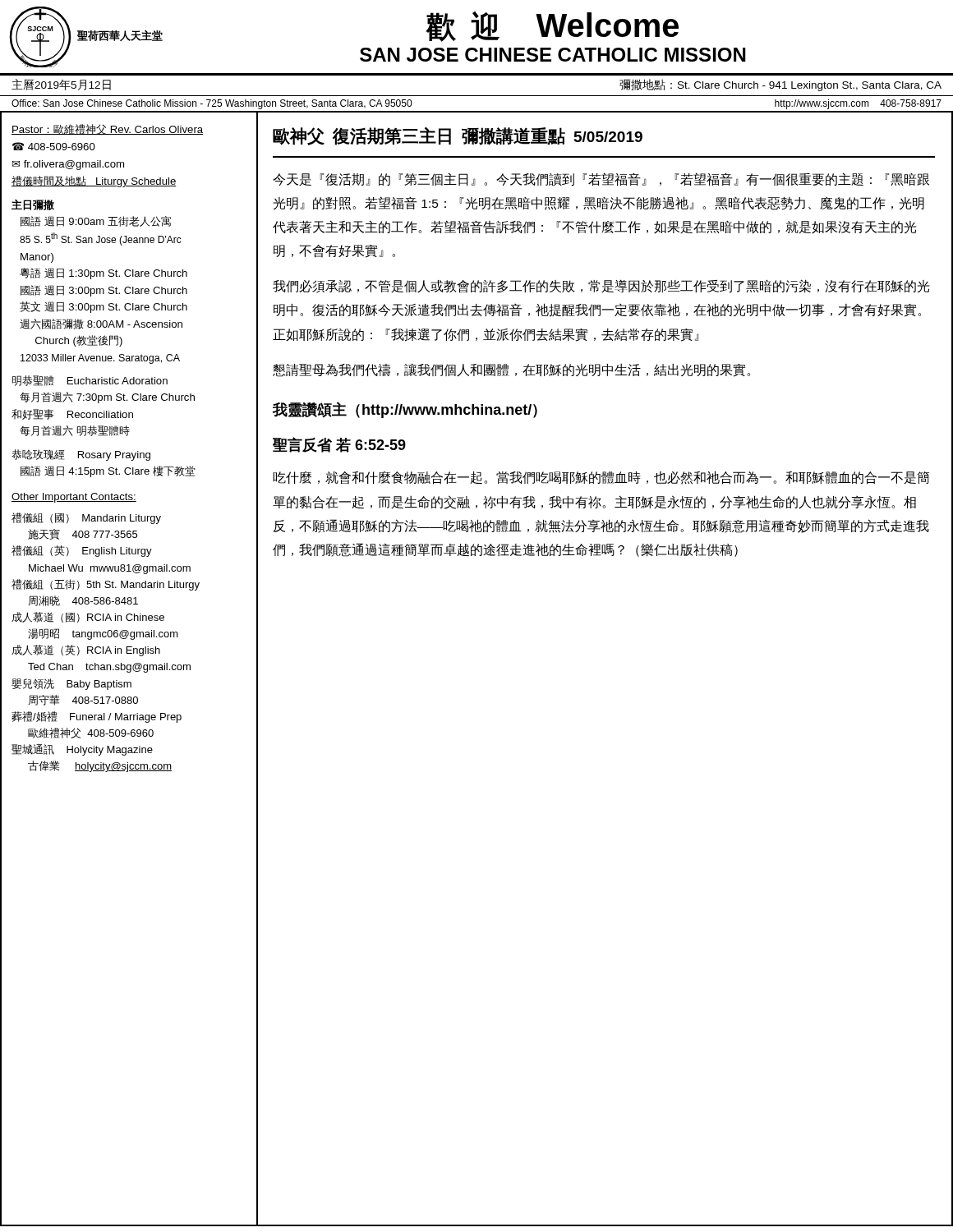Find the text that reads "今天是『復活期』的『第三個主日』。今天我們讀到『若望福音』，『若望福音』有一個很重要的主題：『黑暗跟光明』的對照。若望福音 1:5：『光明在黑暗中照耀，黑暗決不能勝過祂』。黑暗代表惡勢力、魔鬼的工作，光明代表著天主和天主的工作。若望福音告訴我們：『不管什麼工作，如果是在黑暗中做的，就是如果沒有天主的光明，不會有好果實』。"
Image resolution: width=953 pixels, height=1232 pixels.
pyautogui.click(x=601, y=215)
